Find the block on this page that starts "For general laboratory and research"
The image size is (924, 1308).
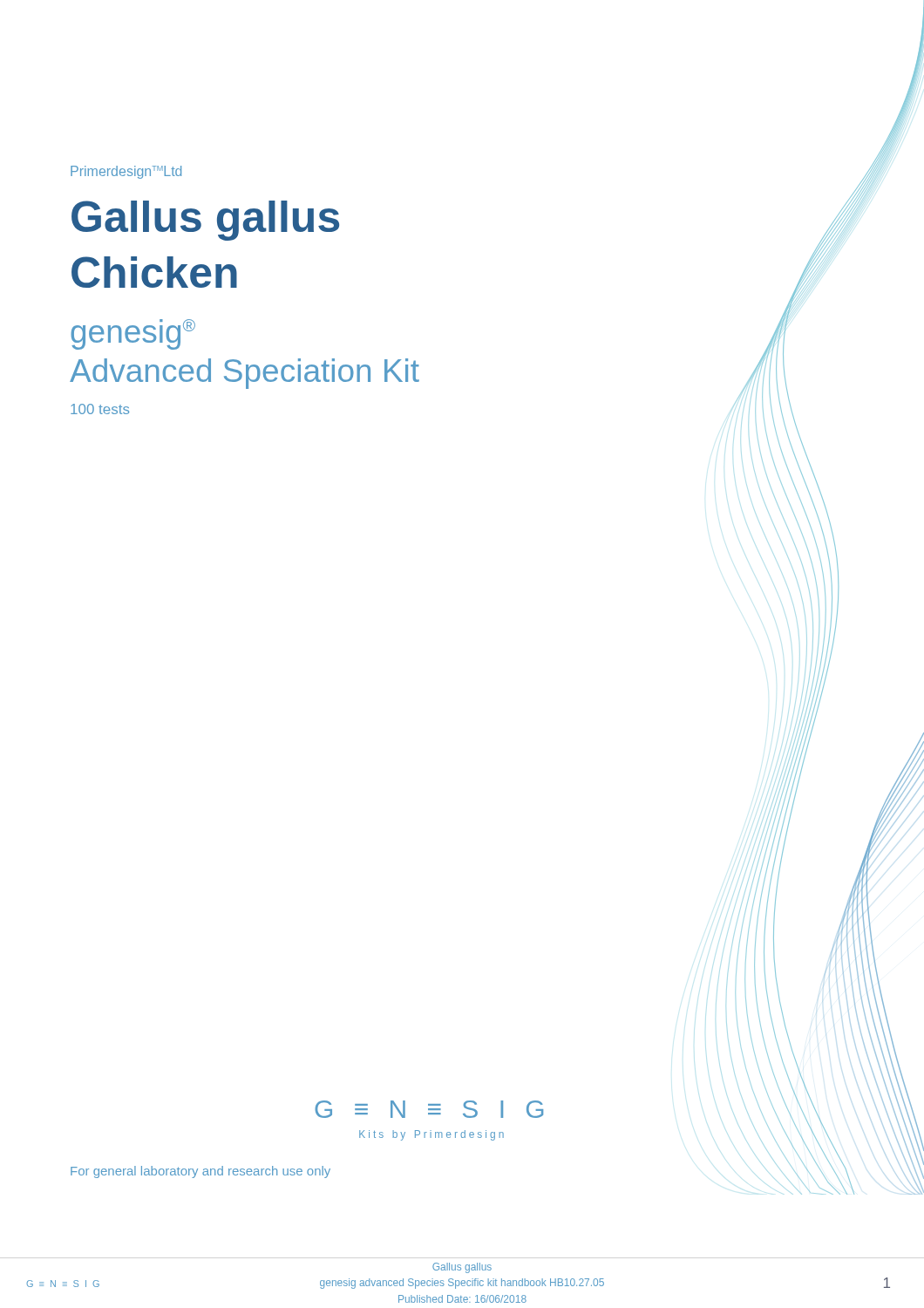(200, 1171)
